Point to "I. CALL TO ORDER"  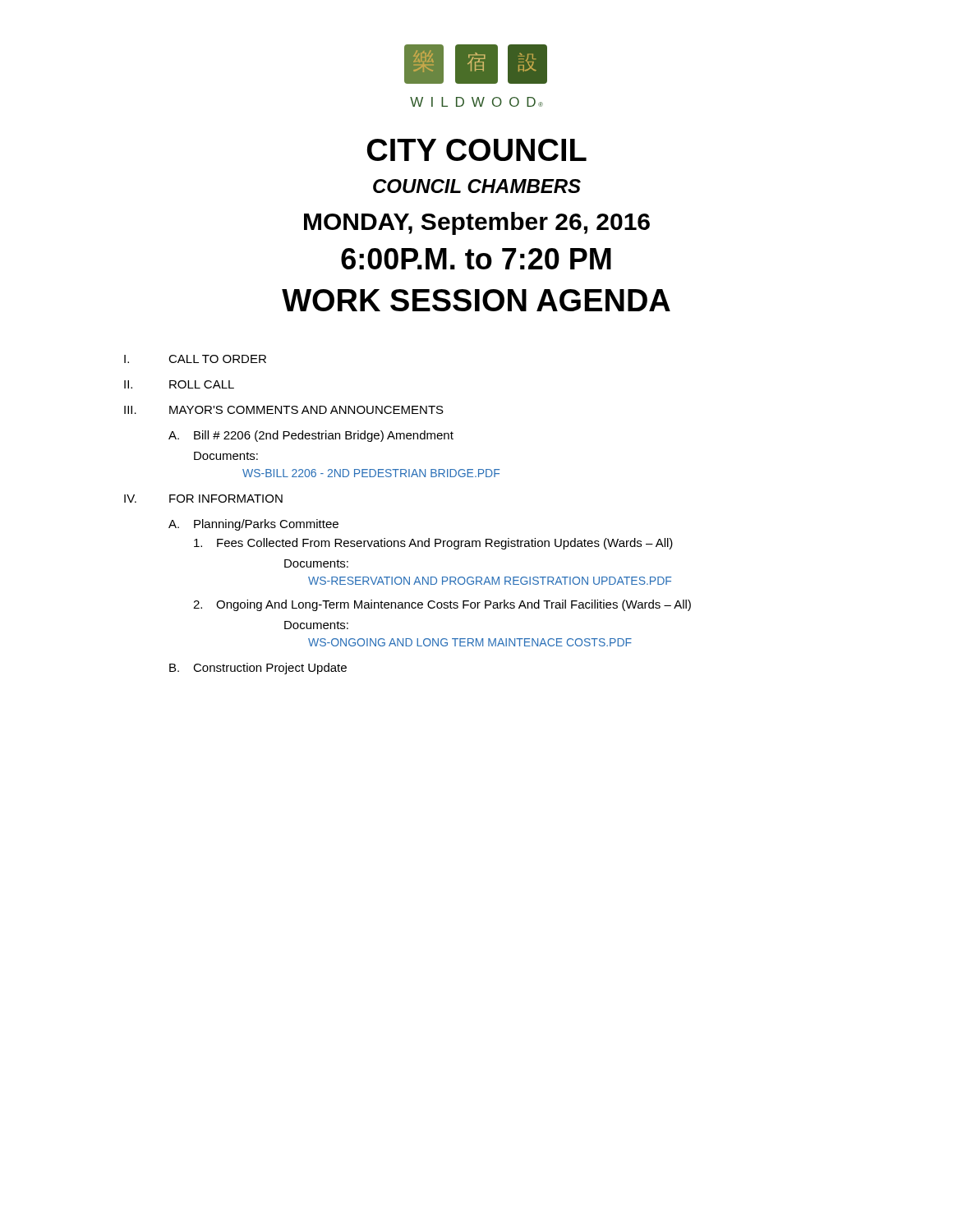coord(195,359)
